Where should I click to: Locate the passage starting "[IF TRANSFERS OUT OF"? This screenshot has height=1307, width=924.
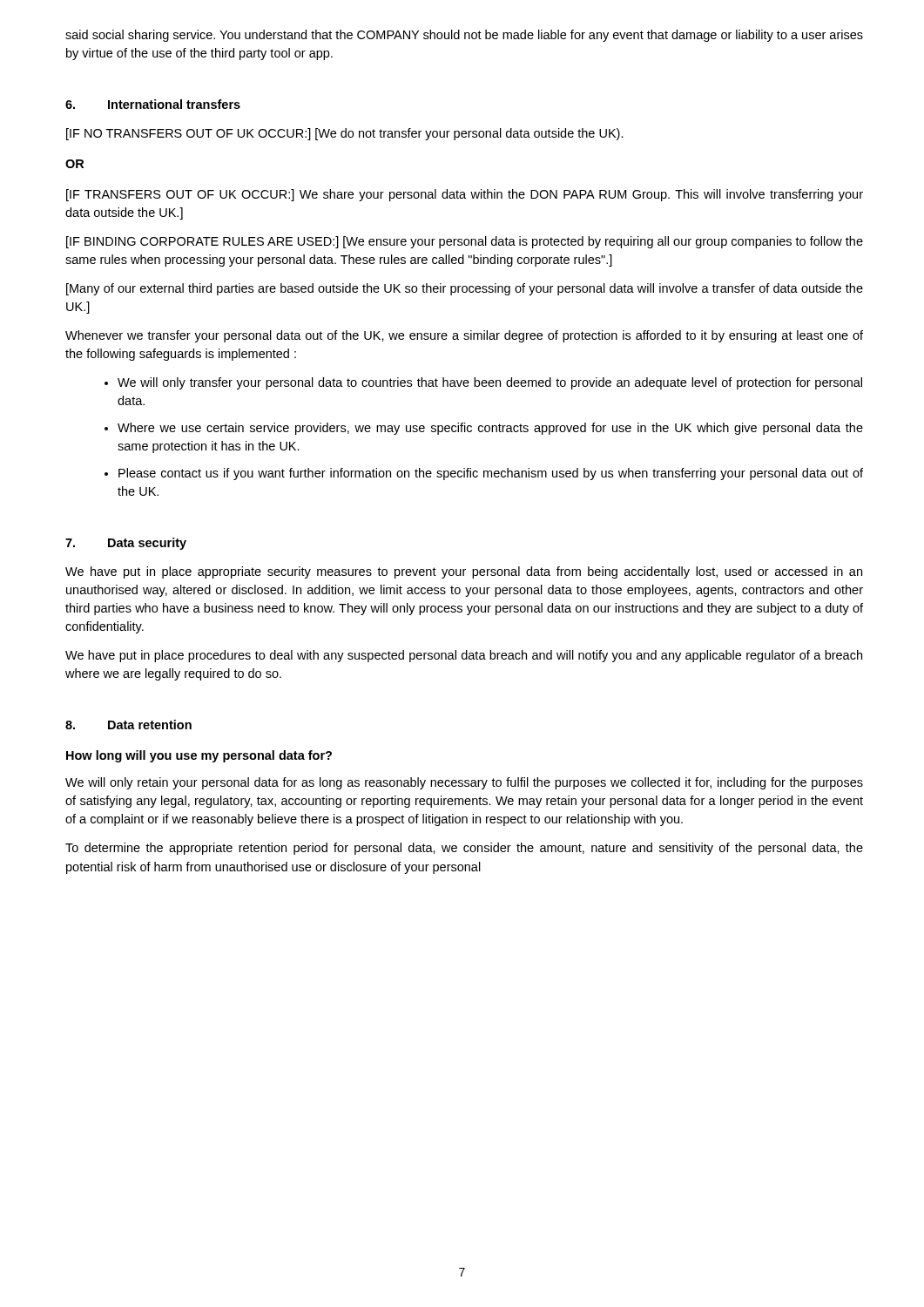point(464,204)
